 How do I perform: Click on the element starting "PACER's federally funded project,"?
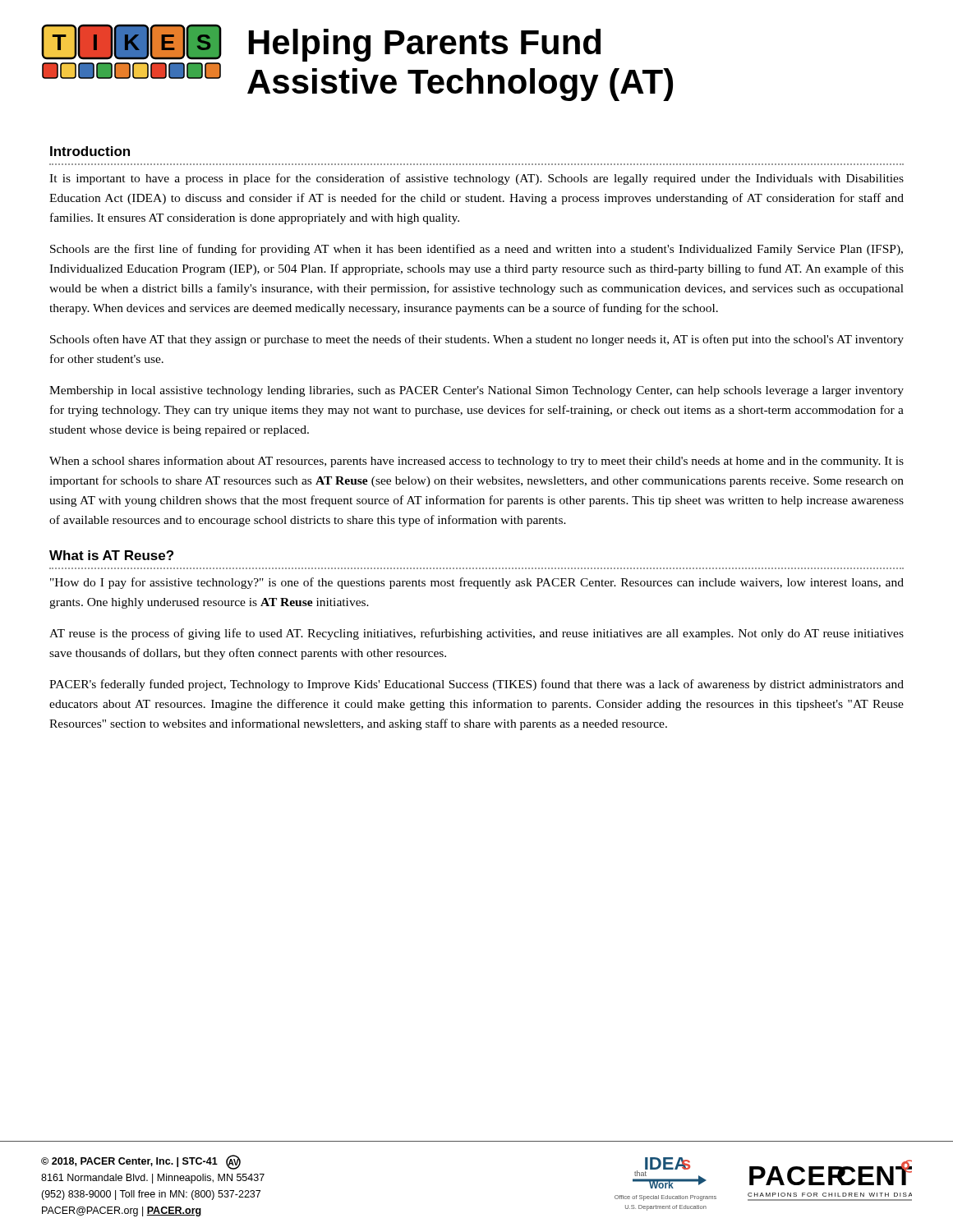(476, 703)
